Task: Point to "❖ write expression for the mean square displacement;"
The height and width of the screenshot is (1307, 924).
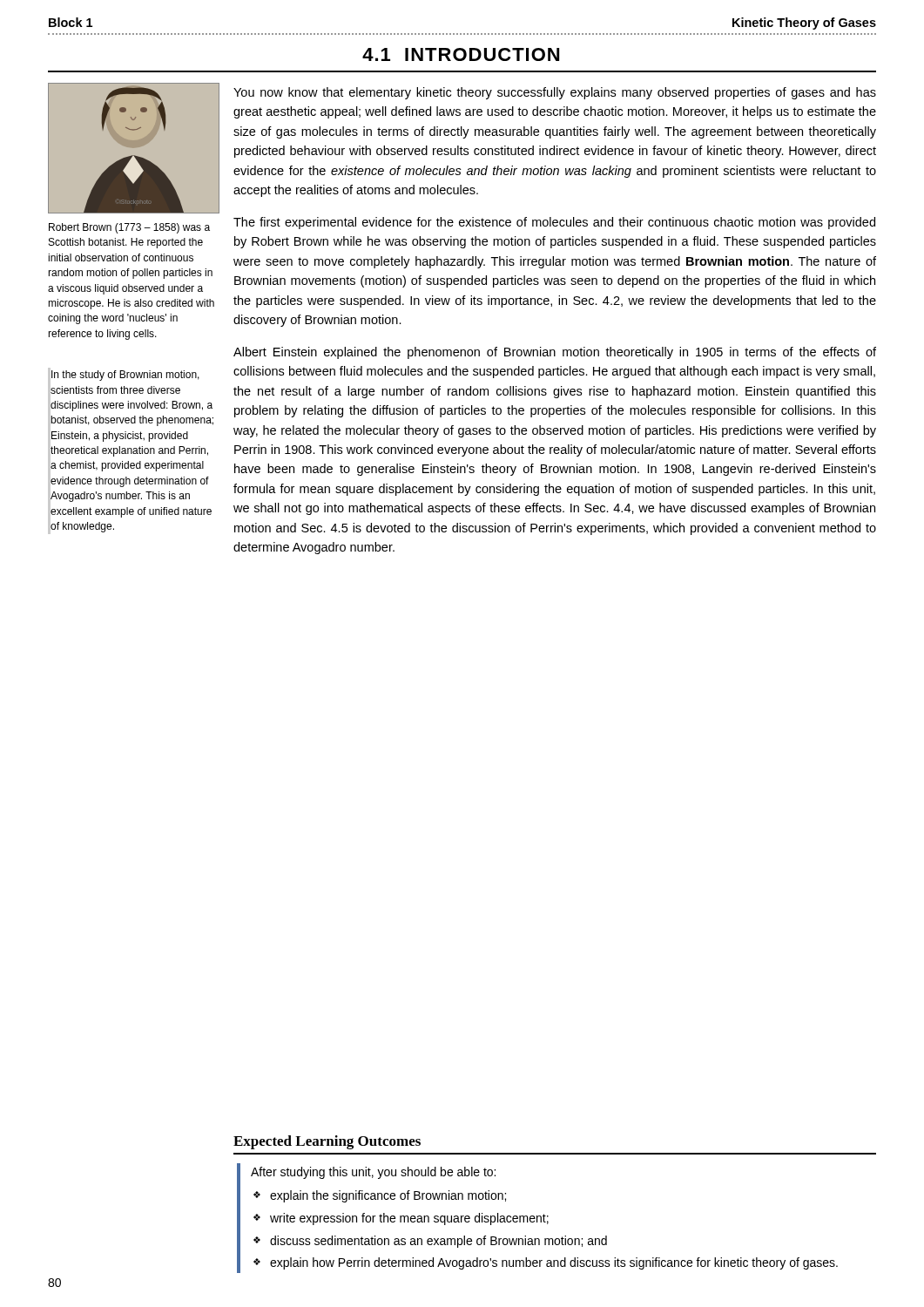Action: pos(401,1218)
